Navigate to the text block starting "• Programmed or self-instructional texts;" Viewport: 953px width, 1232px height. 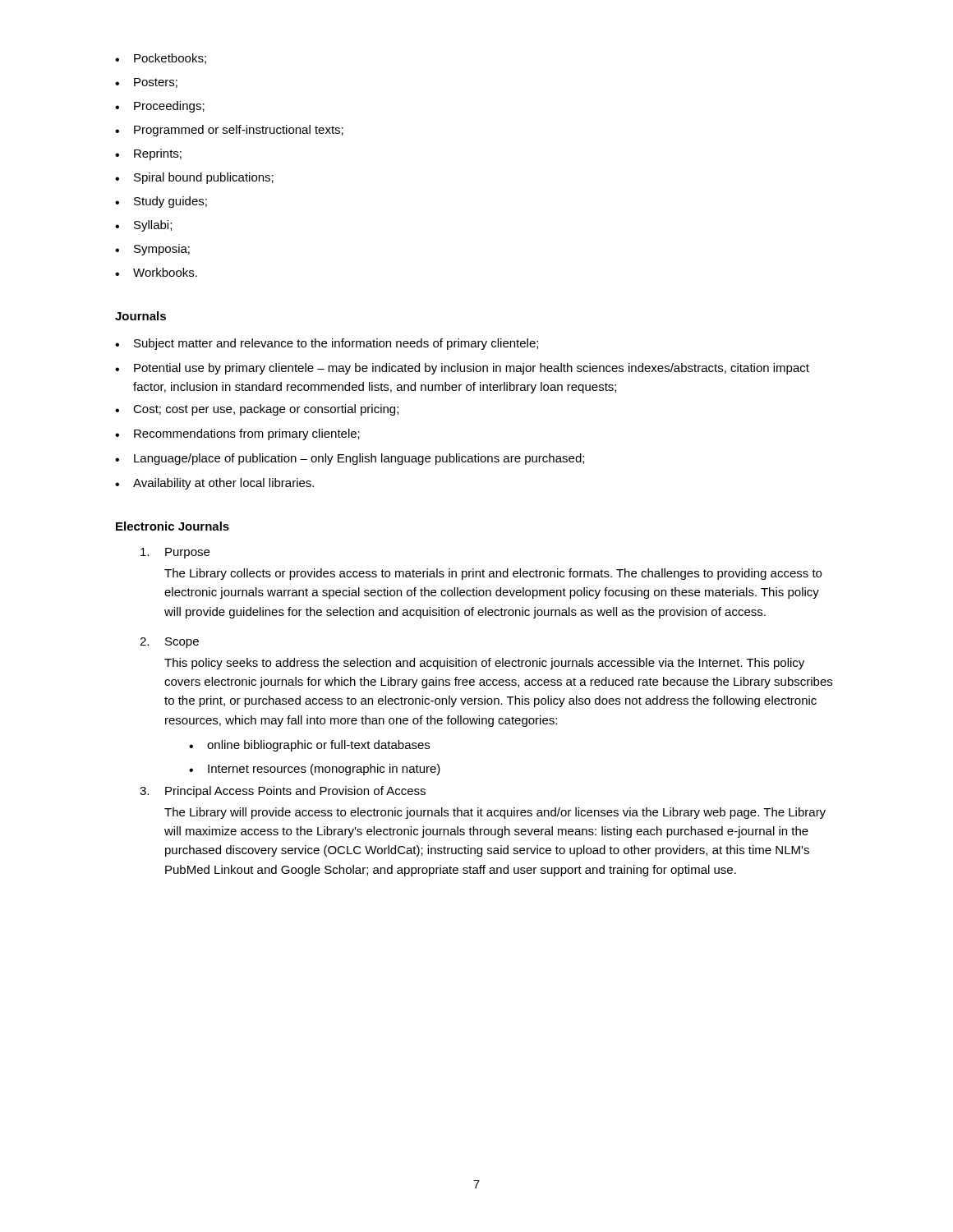tap(229, 131)
